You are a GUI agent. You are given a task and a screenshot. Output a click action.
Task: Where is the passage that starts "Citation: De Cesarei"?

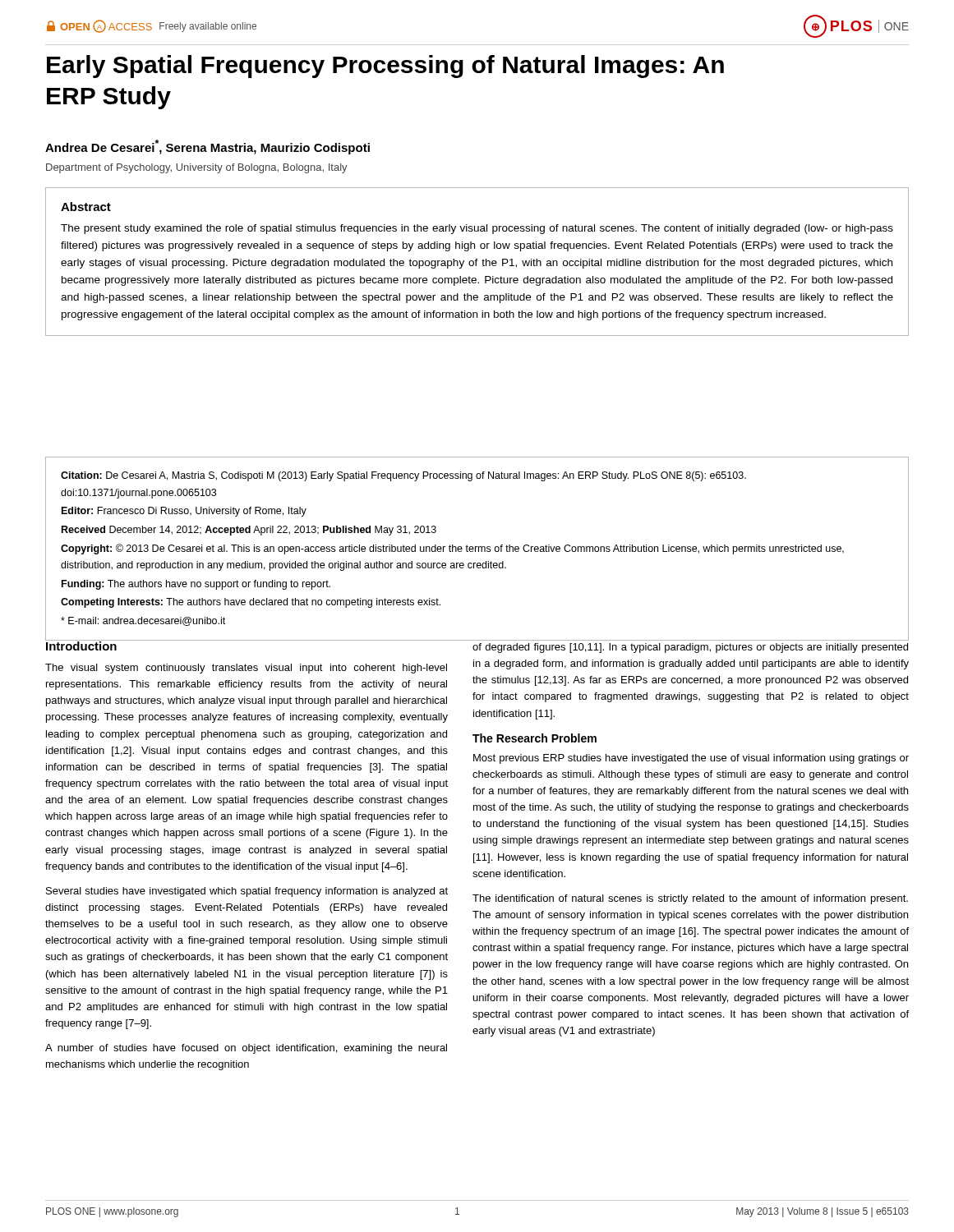point(477,548)
